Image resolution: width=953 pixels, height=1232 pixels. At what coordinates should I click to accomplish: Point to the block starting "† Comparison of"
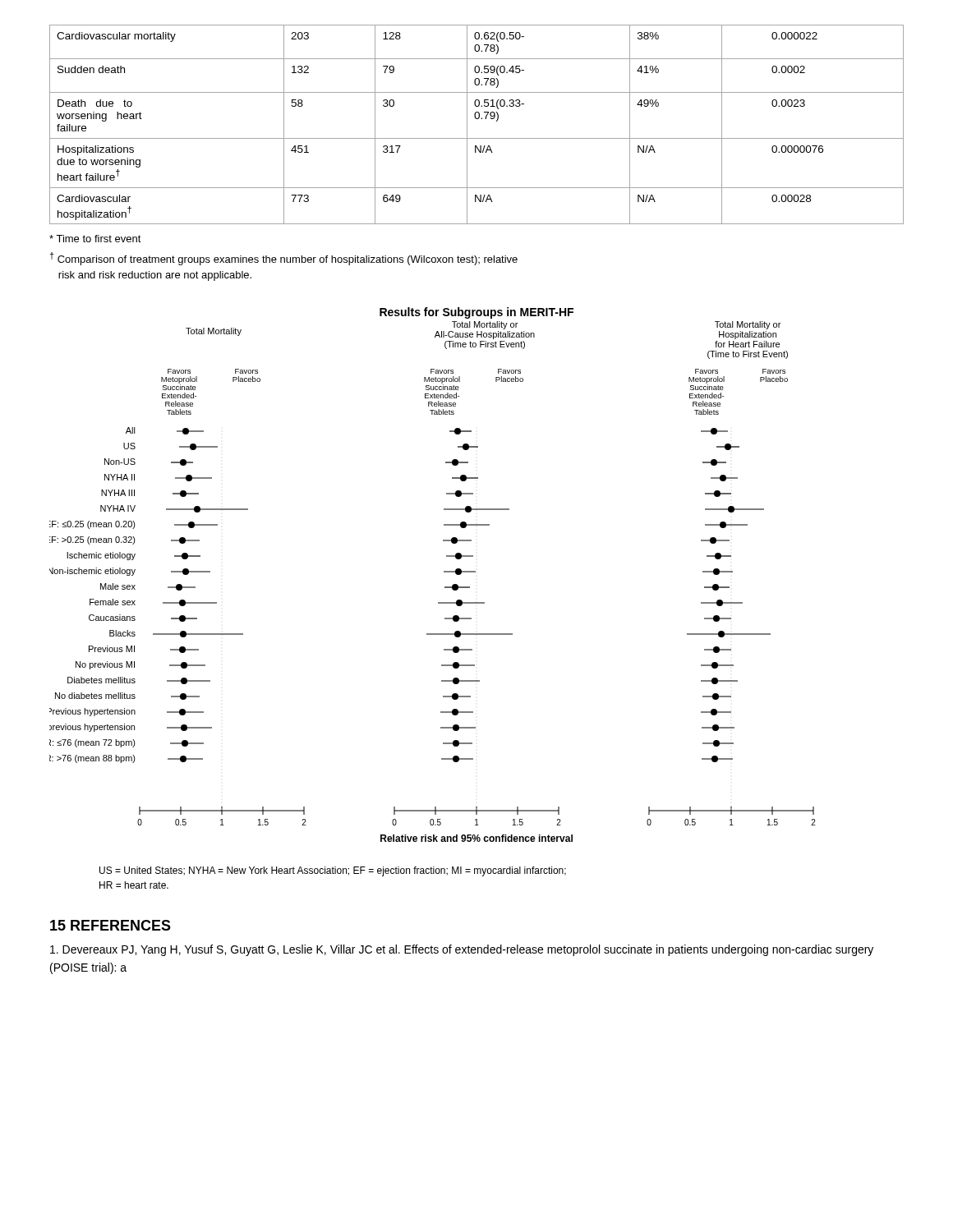(284, 266)
